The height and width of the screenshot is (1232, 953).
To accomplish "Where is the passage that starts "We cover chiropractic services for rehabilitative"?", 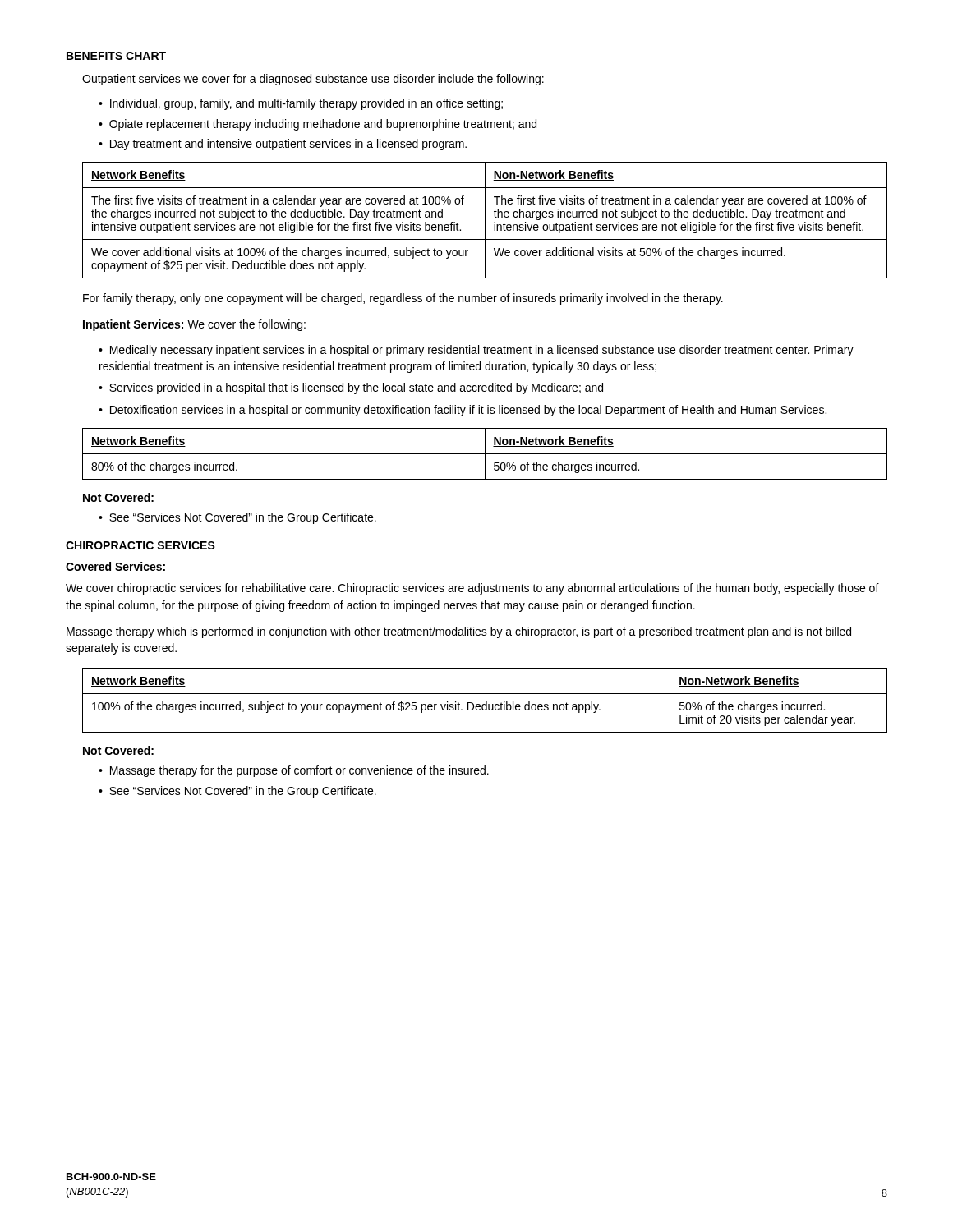I will click(x=472, y=597).
